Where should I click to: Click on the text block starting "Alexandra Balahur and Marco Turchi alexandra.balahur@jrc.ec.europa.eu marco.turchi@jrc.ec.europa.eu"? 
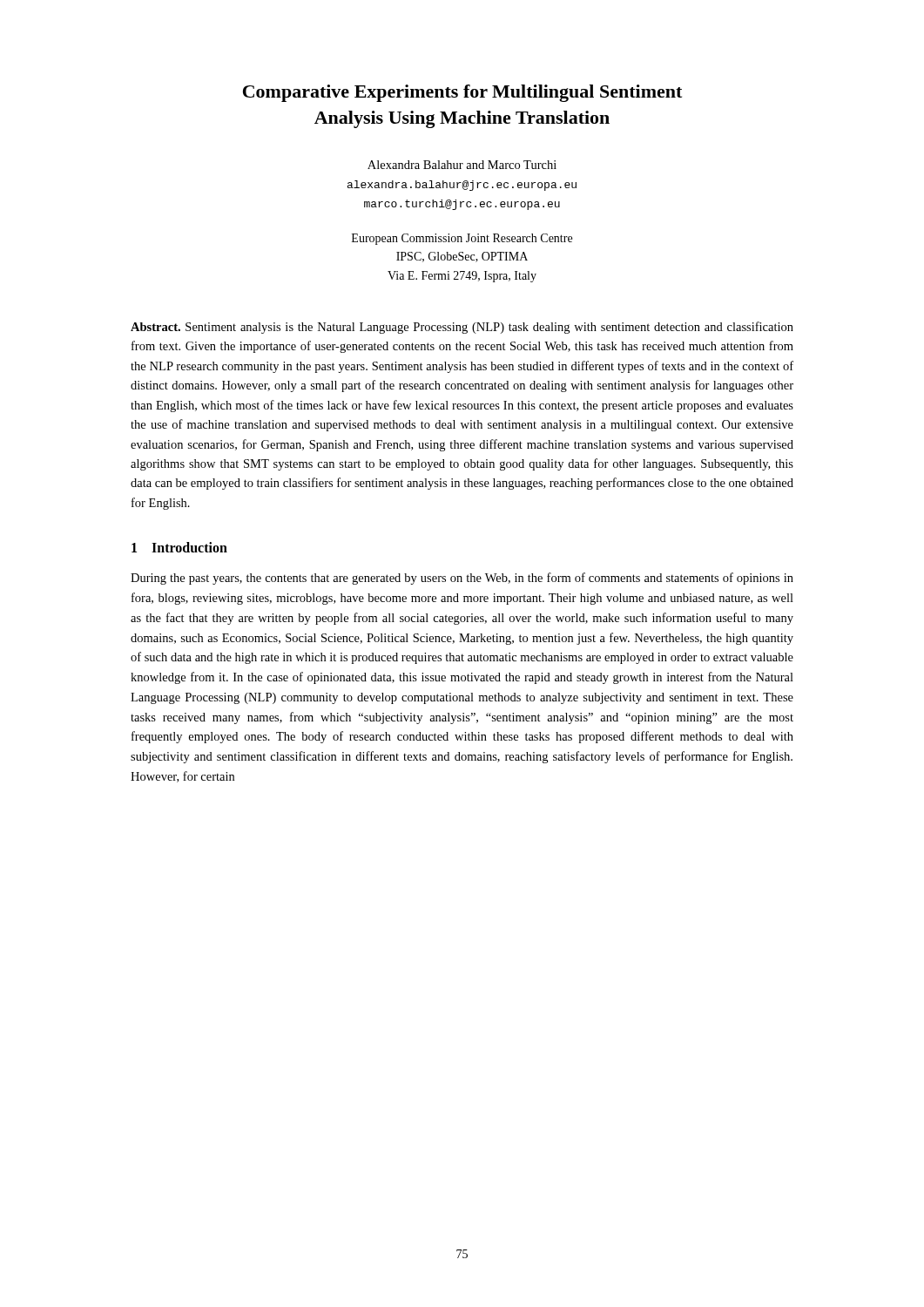click(x=462, y=184)
